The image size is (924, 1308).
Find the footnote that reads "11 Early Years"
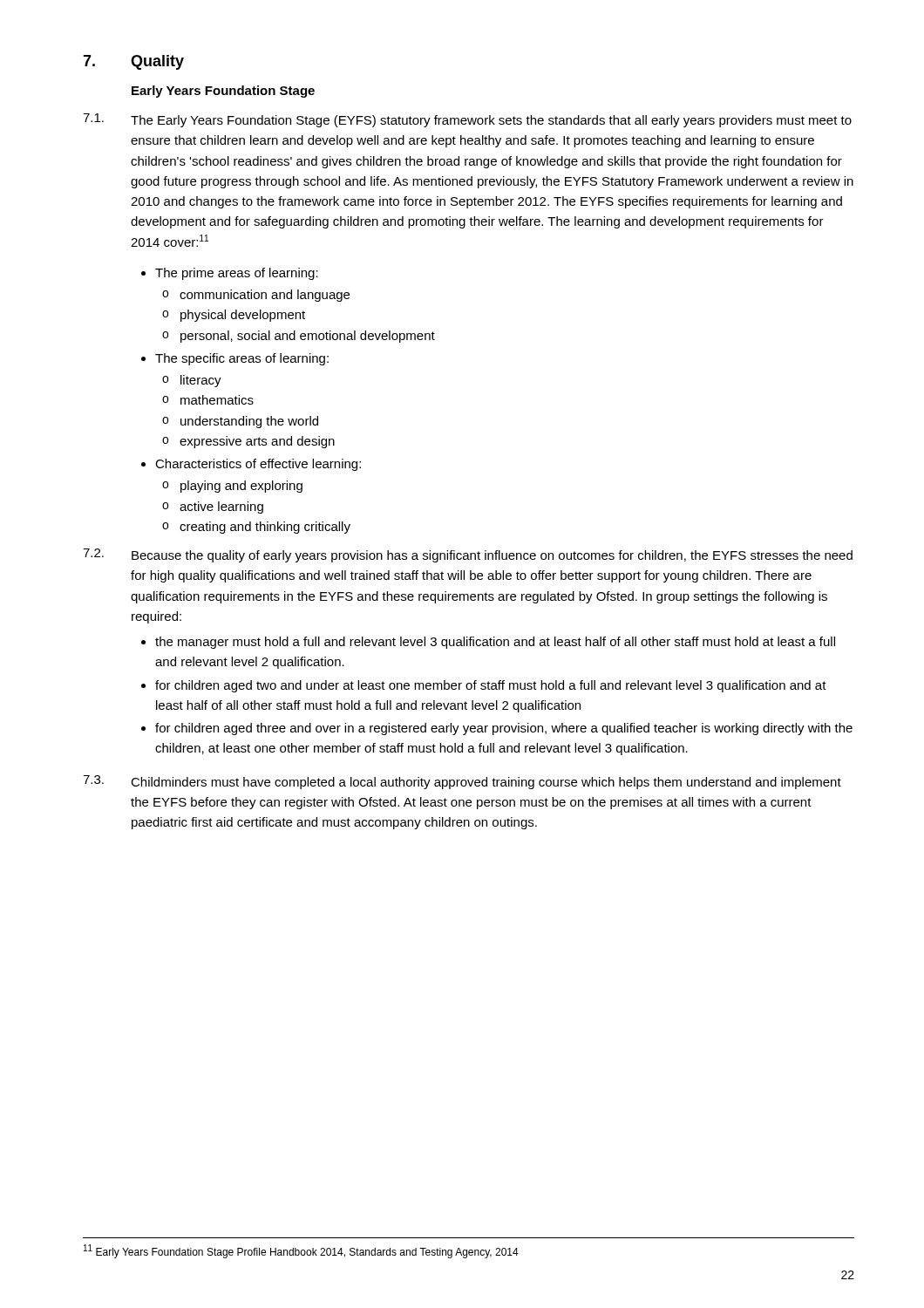tap(301, 1251)
